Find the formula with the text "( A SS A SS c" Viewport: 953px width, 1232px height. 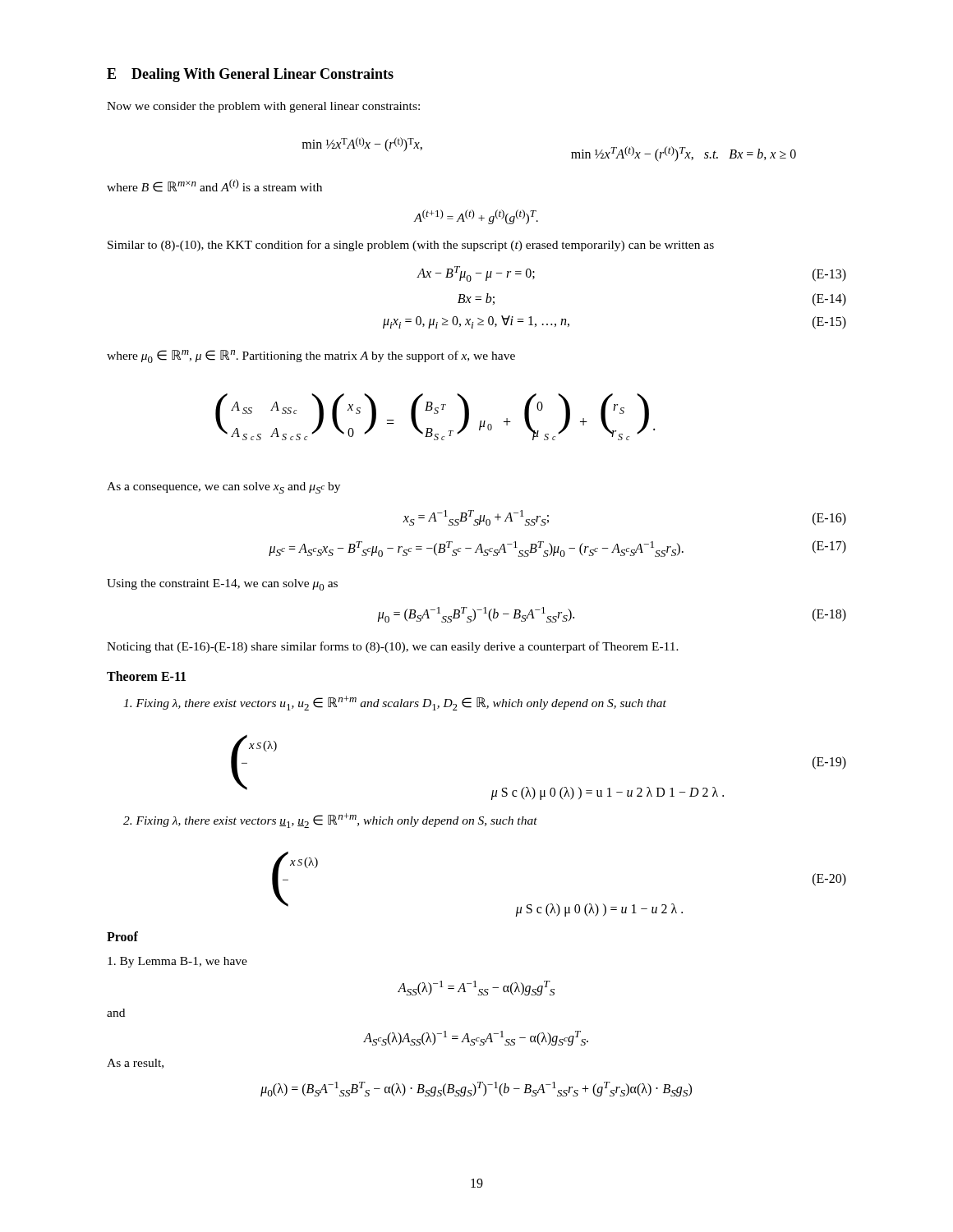click(476, 421)
